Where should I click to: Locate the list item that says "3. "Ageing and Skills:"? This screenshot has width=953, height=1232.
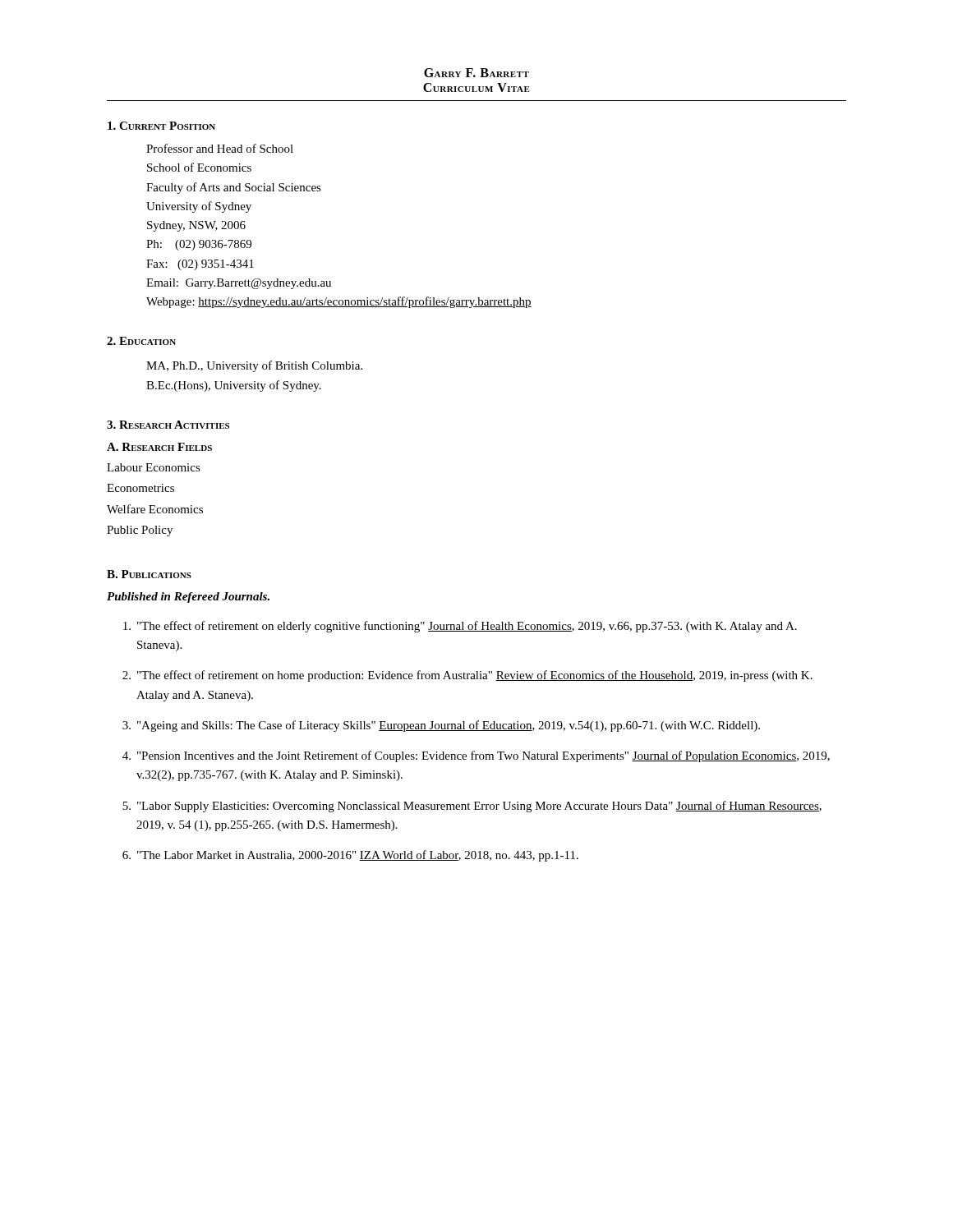(476, 726)
